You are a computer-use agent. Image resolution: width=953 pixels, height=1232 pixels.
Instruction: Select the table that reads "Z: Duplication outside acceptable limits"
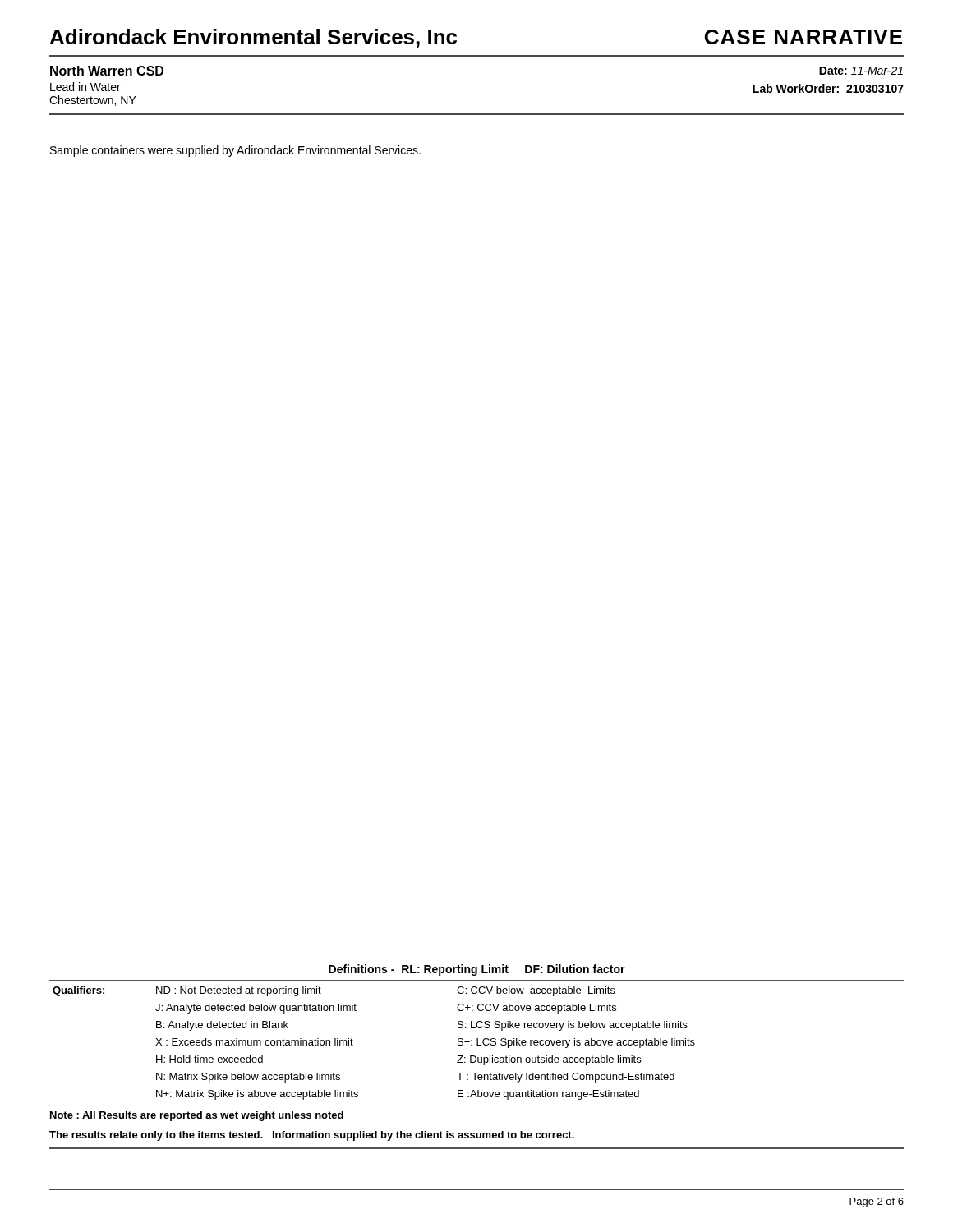pos(476,1032)
